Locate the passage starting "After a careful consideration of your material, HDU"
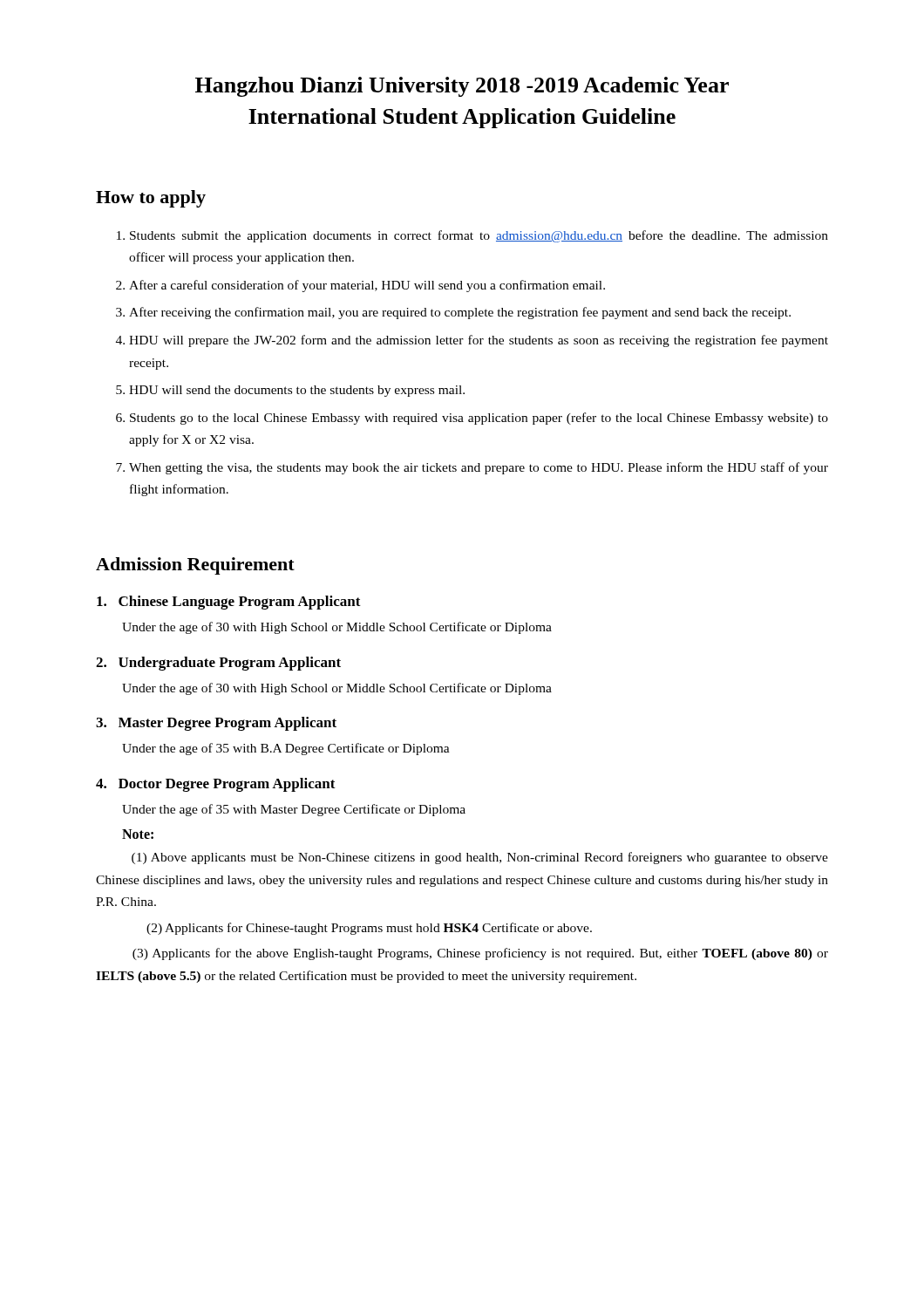The image size is (924, 1308). point(466,285)
